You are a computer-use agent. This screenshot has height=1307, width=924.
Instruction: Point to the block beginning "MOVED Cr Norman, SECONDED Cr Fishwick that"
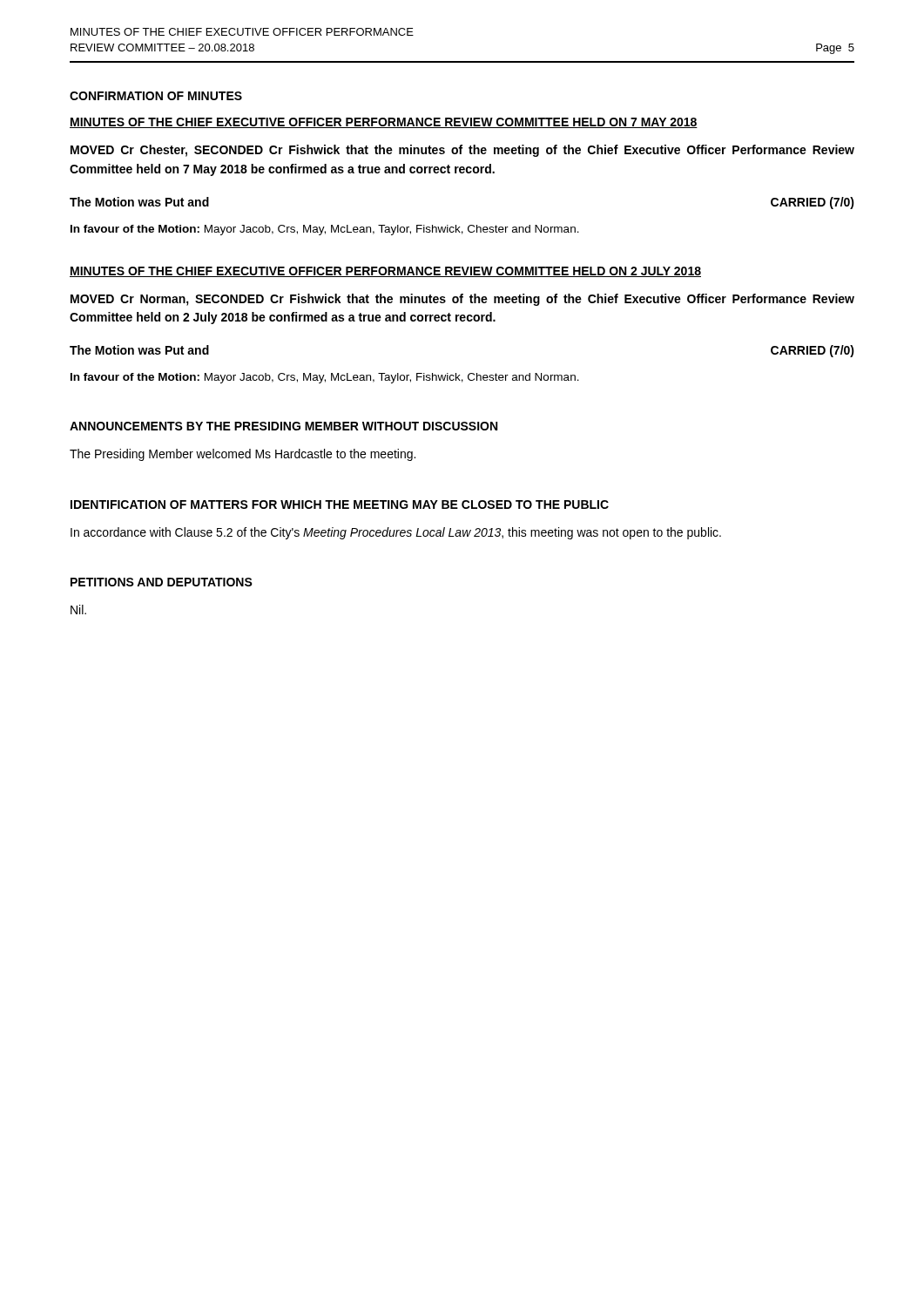click(462, 308)
